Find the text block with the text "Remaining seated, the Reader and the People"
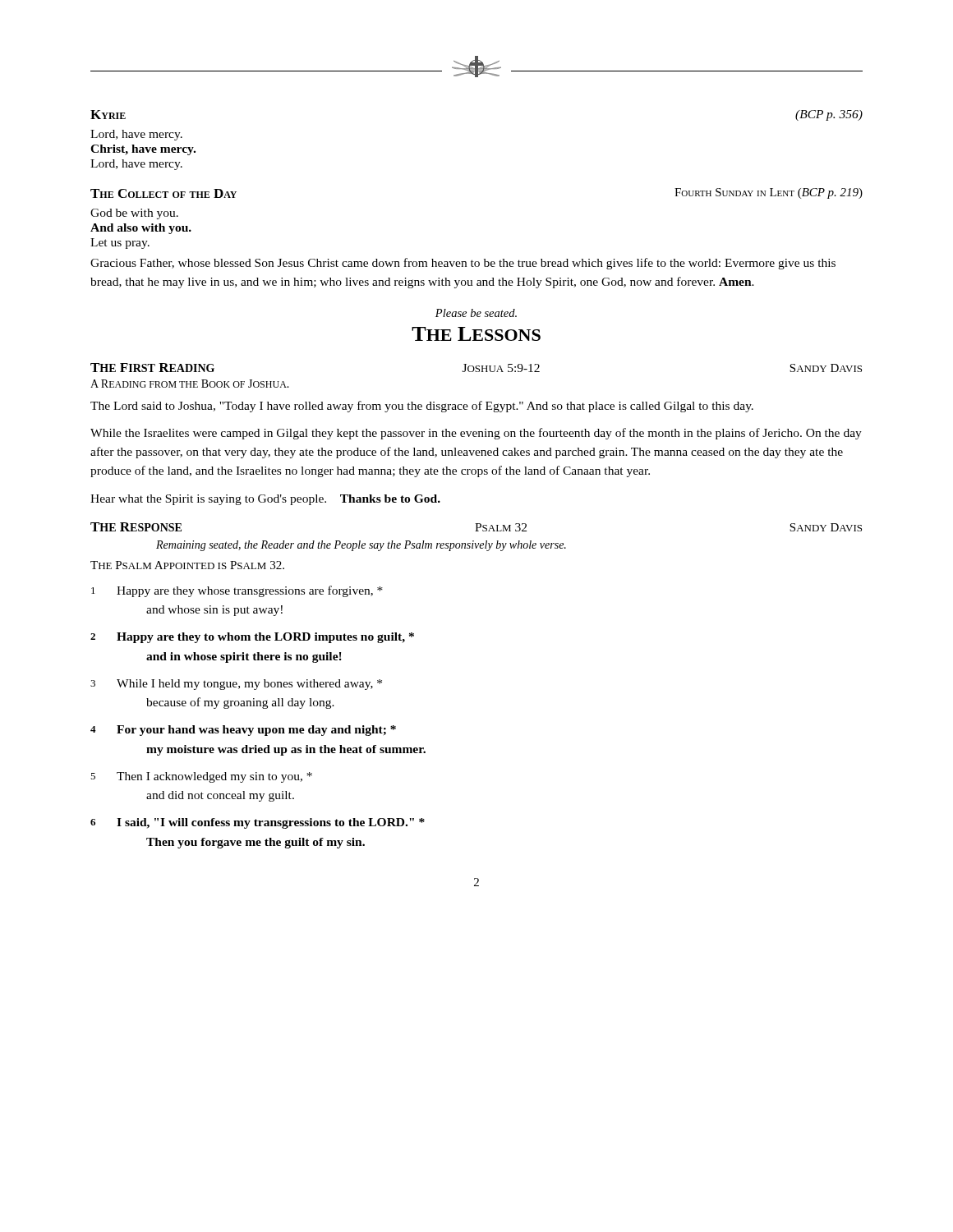This screenshot has width=953, height=1232. tap(361, 545)
